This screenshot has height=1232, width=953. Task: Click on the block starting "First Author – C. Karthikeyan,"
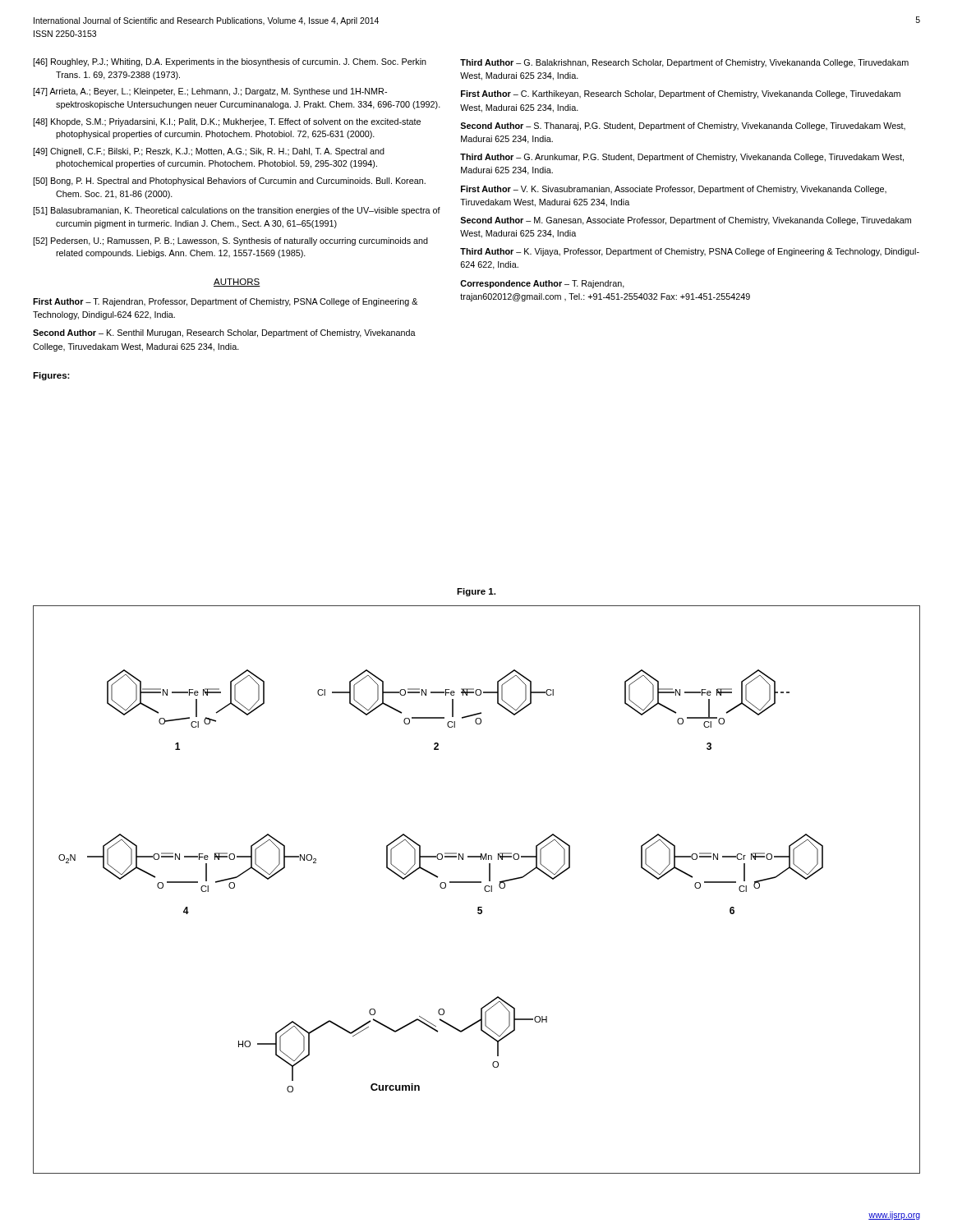(681, 101)
